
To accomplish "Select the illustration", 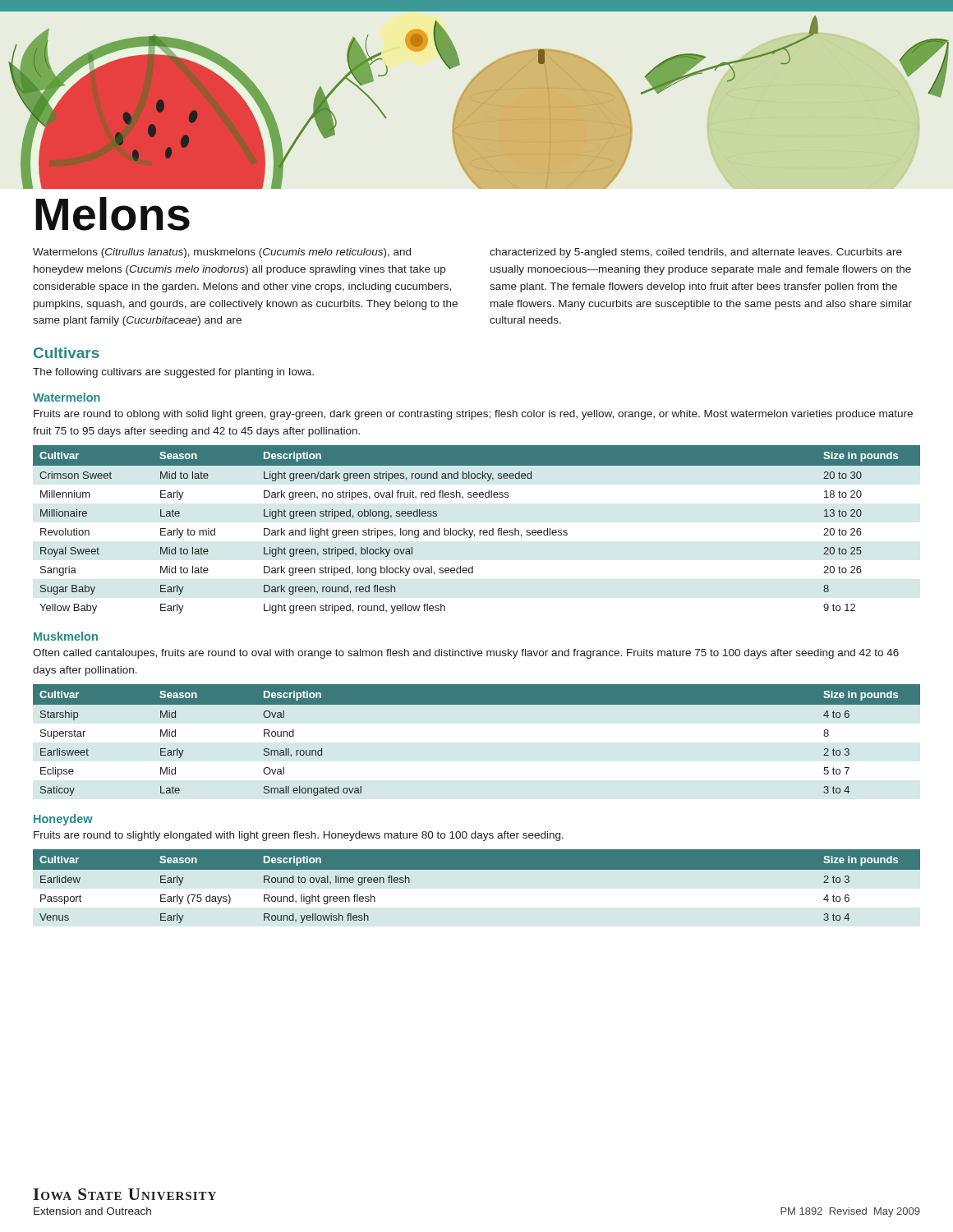I will coord(476,94).
